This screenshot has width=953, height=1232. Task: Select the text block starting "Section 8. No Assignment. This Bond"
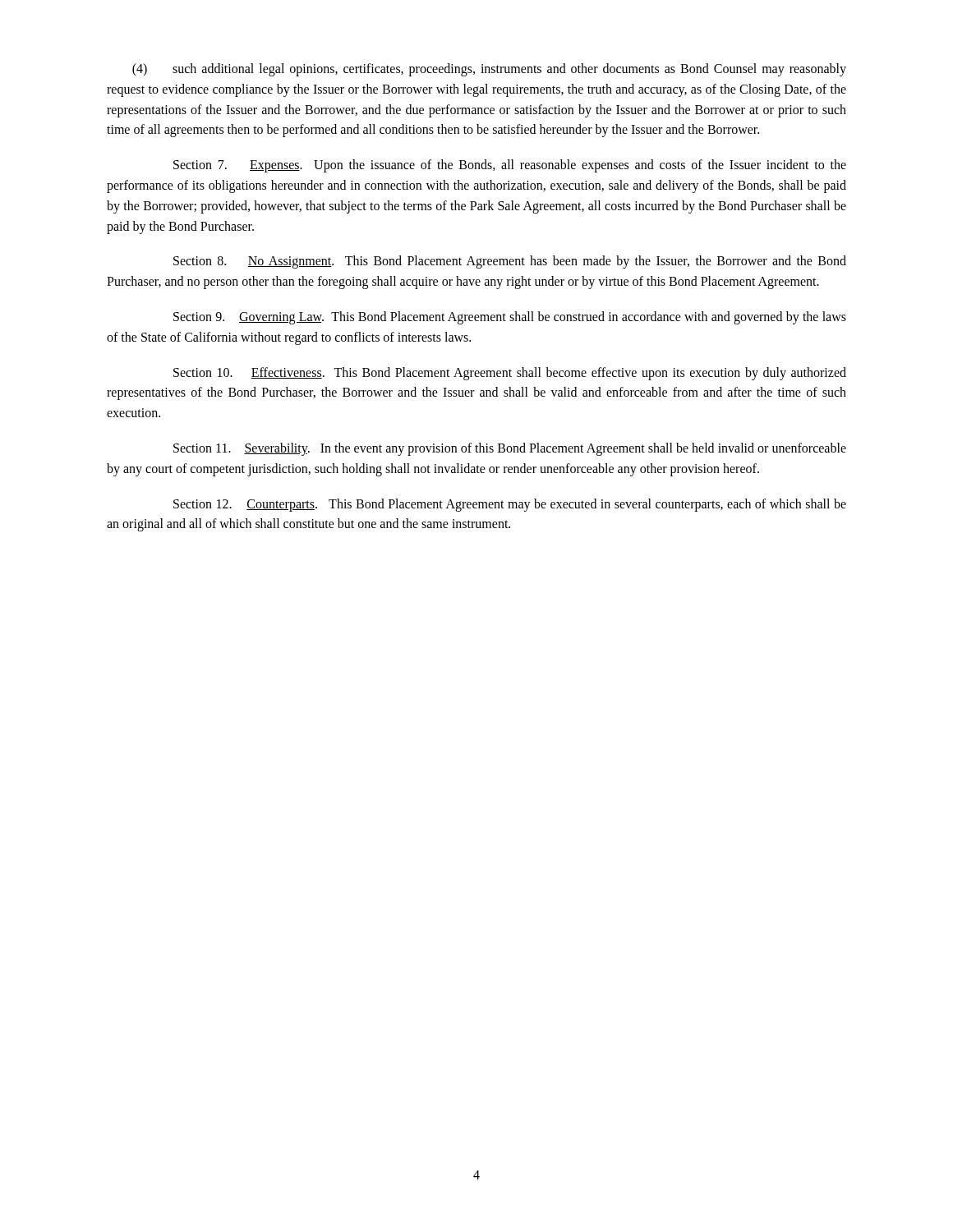(476, 272)
